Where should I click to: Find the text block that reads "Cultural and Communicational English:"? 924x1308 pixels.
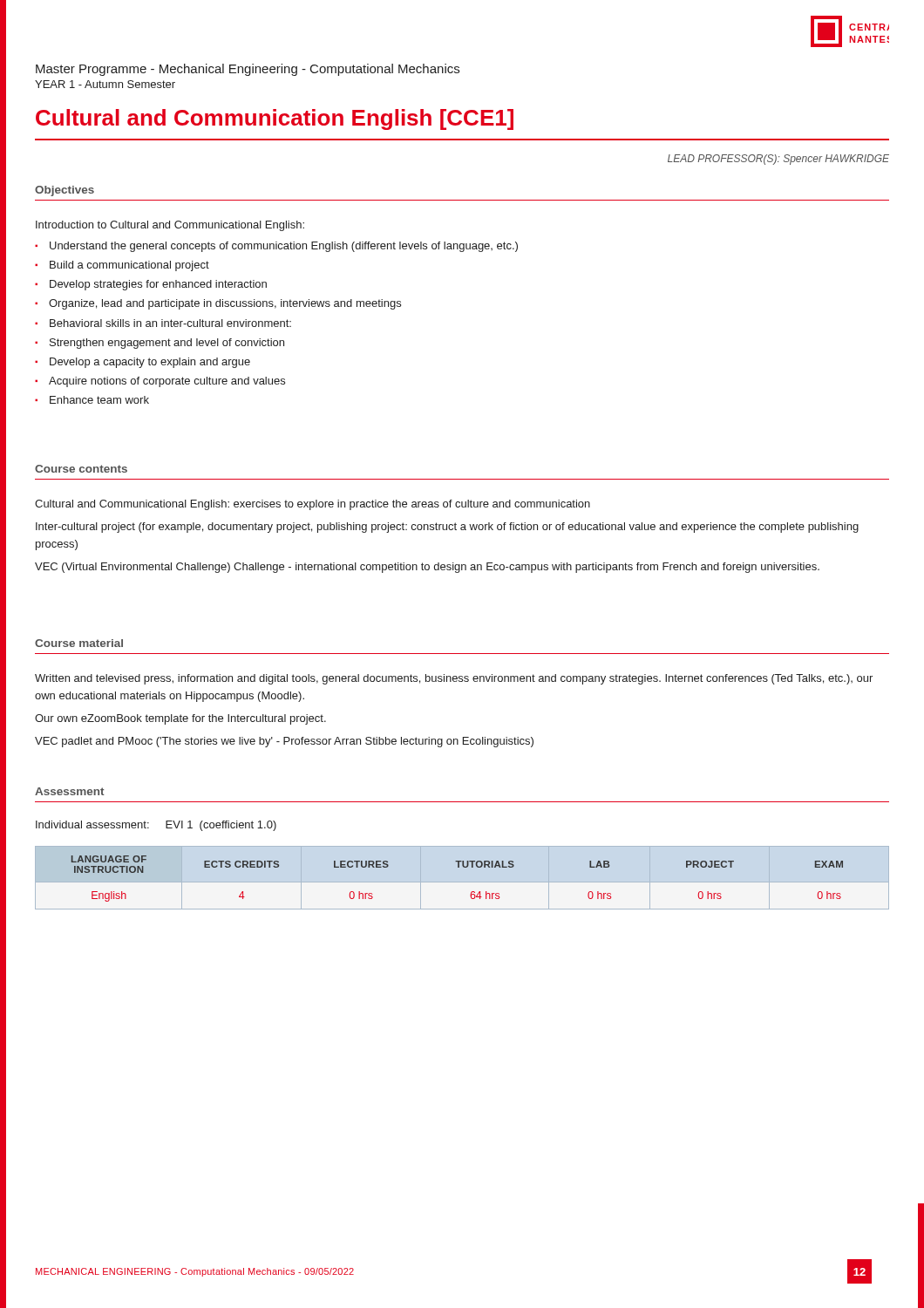(462, 536)
